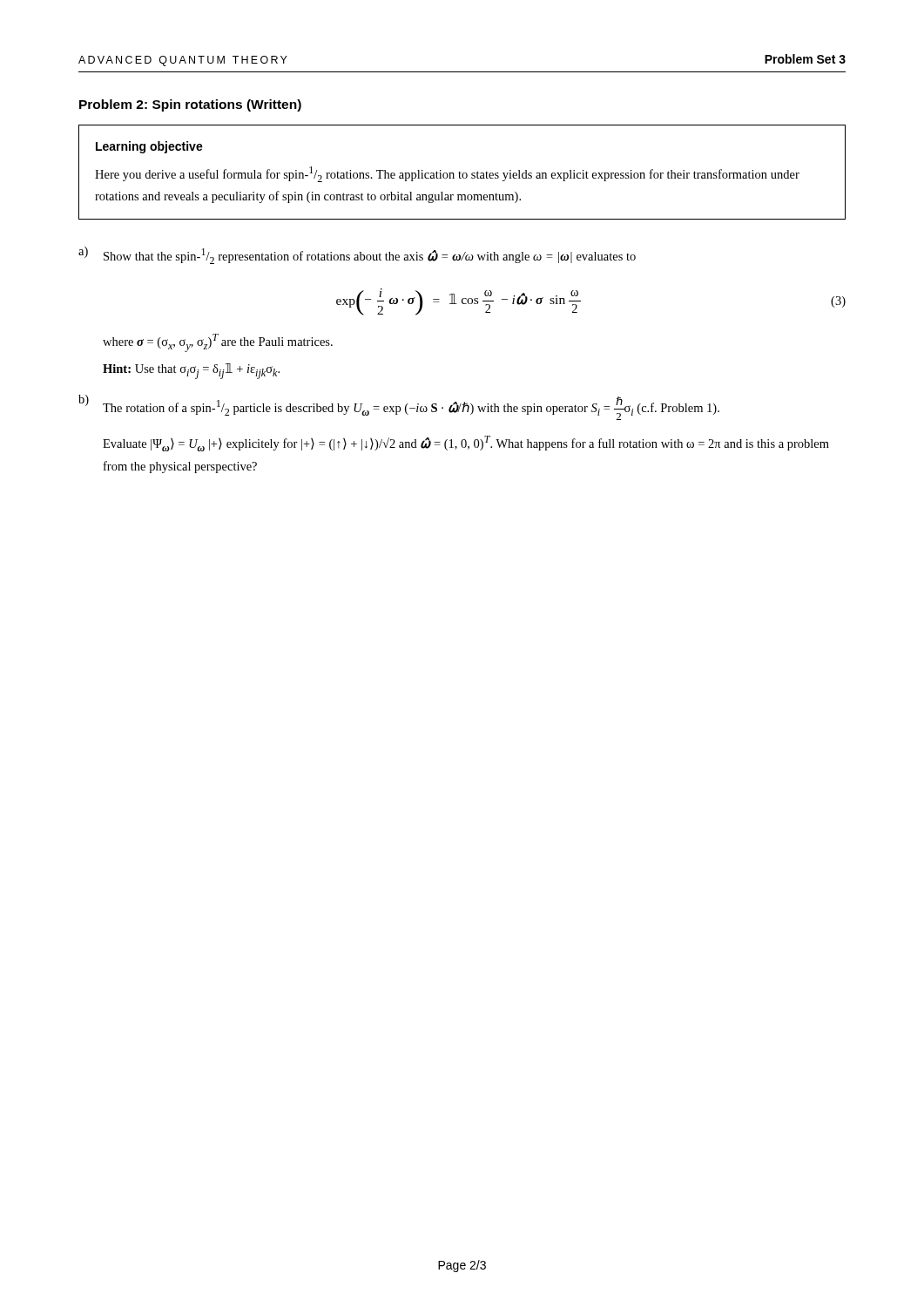Where is the section header that starts "Problem 2: Spin rotations"?
The height and width of the screenshot is (1307, 924).
[190, 104]
